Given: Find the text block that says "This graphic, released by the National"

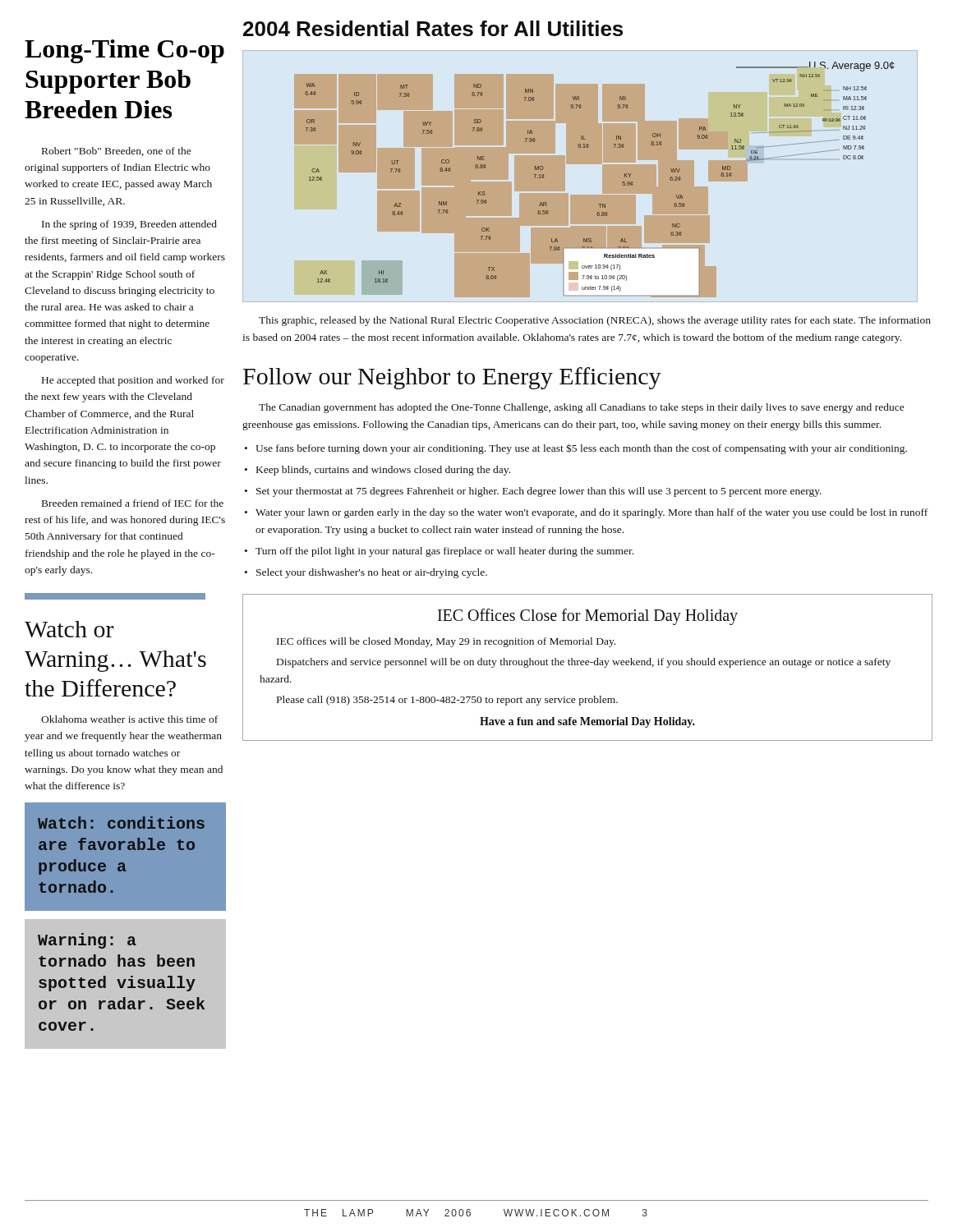Looking at the screenshot, I should pyautogui.click(x=587, y=329).
